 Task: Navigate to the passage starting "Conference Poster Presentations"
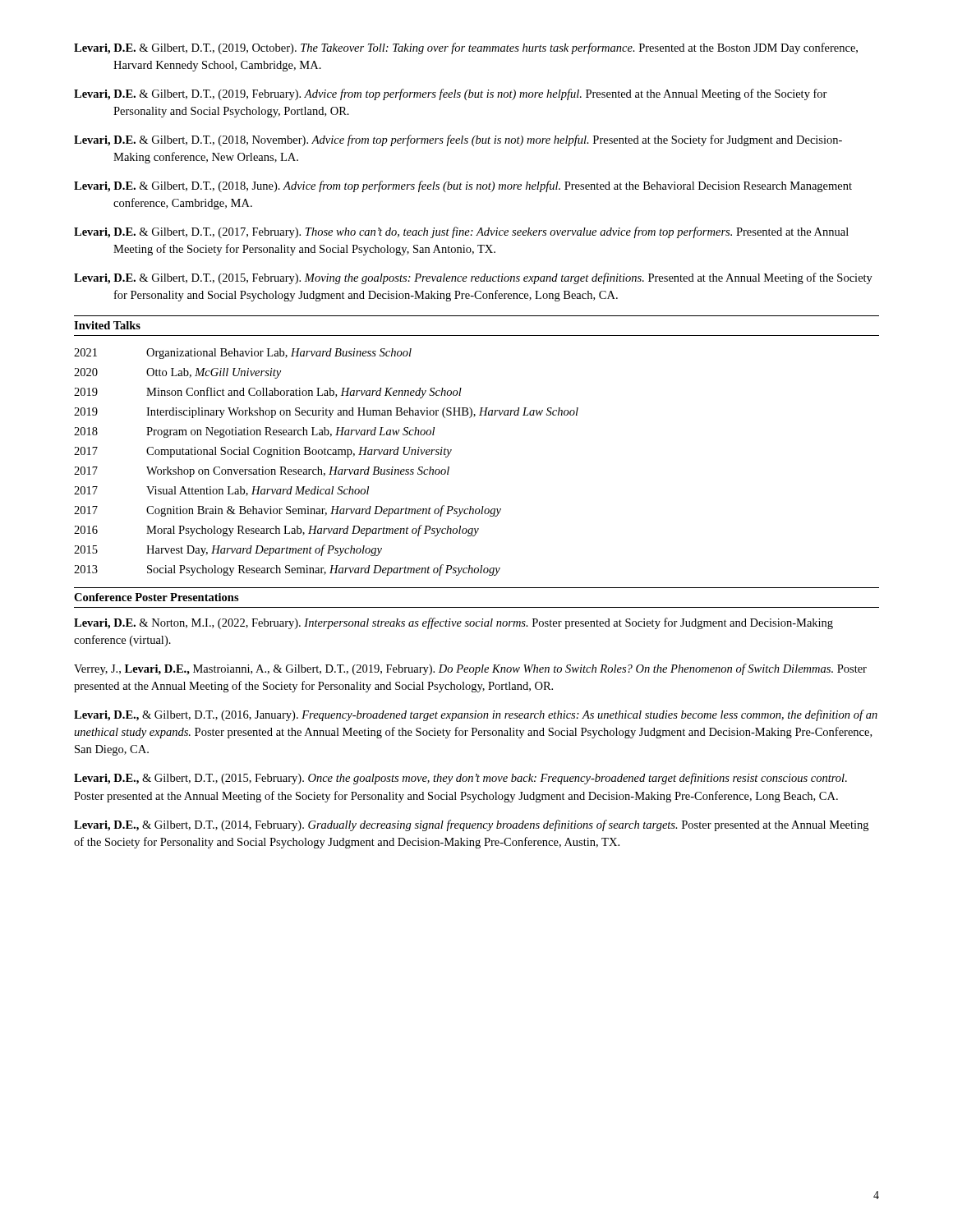tap(156, 597)
